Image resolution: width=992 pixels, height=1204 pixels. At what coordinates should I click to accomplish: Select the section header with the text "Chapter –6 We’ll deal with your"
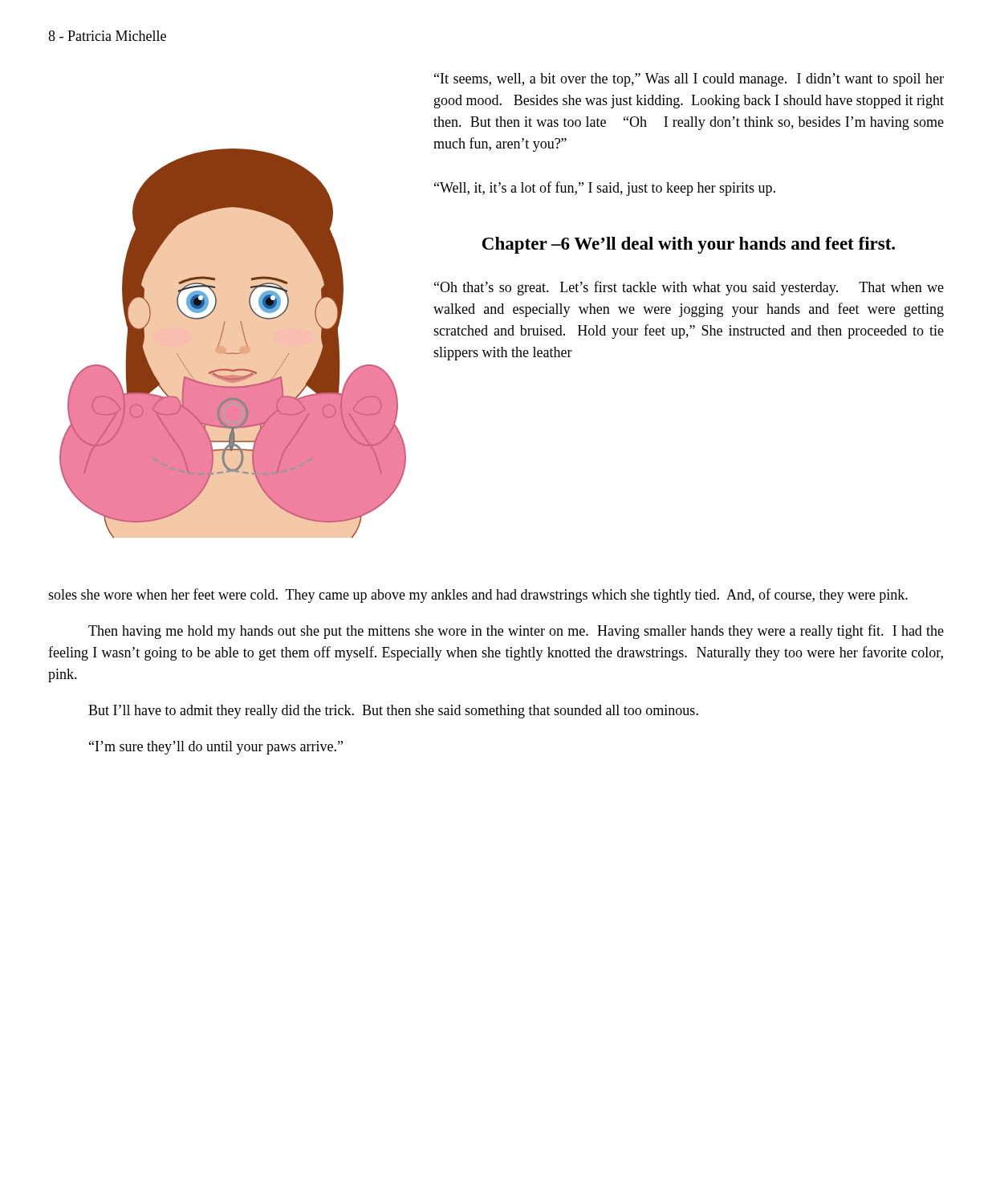point(689,244)
